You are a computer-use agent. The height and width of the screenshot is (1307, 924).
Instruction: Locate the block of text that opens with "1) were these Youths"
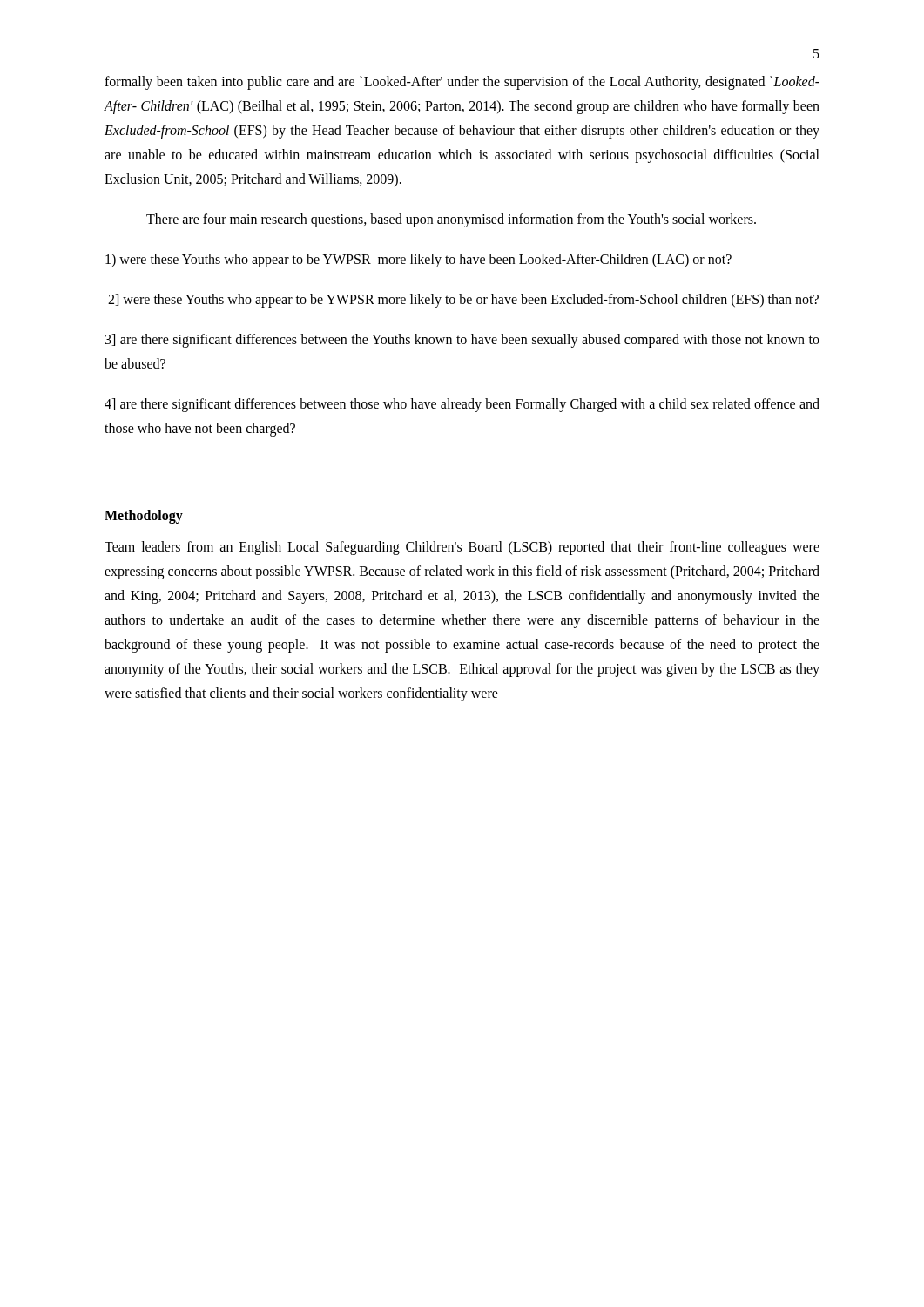418,259
